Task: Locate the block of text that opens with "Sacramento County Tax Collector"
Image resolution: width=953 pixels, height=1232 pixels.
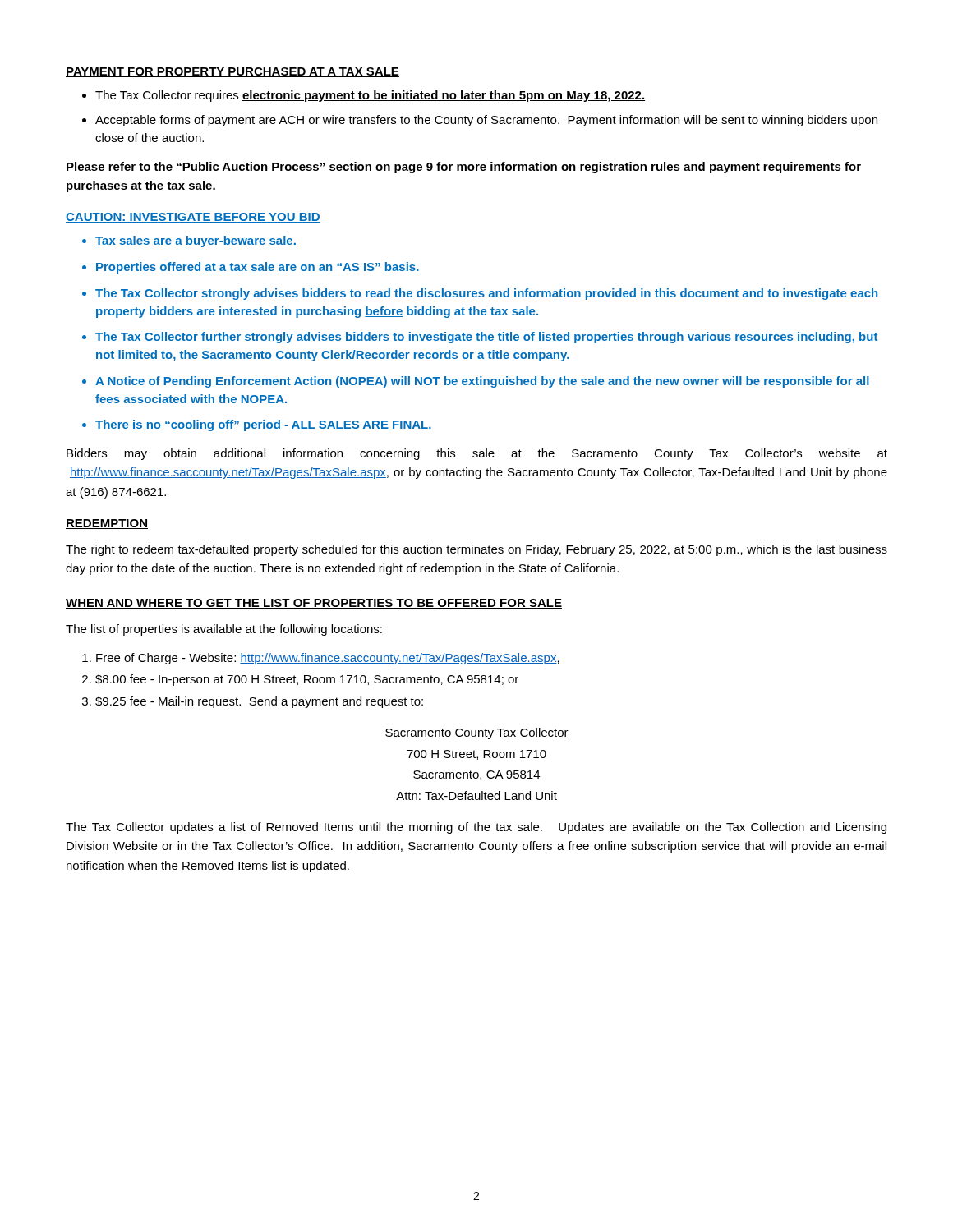Action: (x=476, y=764)
